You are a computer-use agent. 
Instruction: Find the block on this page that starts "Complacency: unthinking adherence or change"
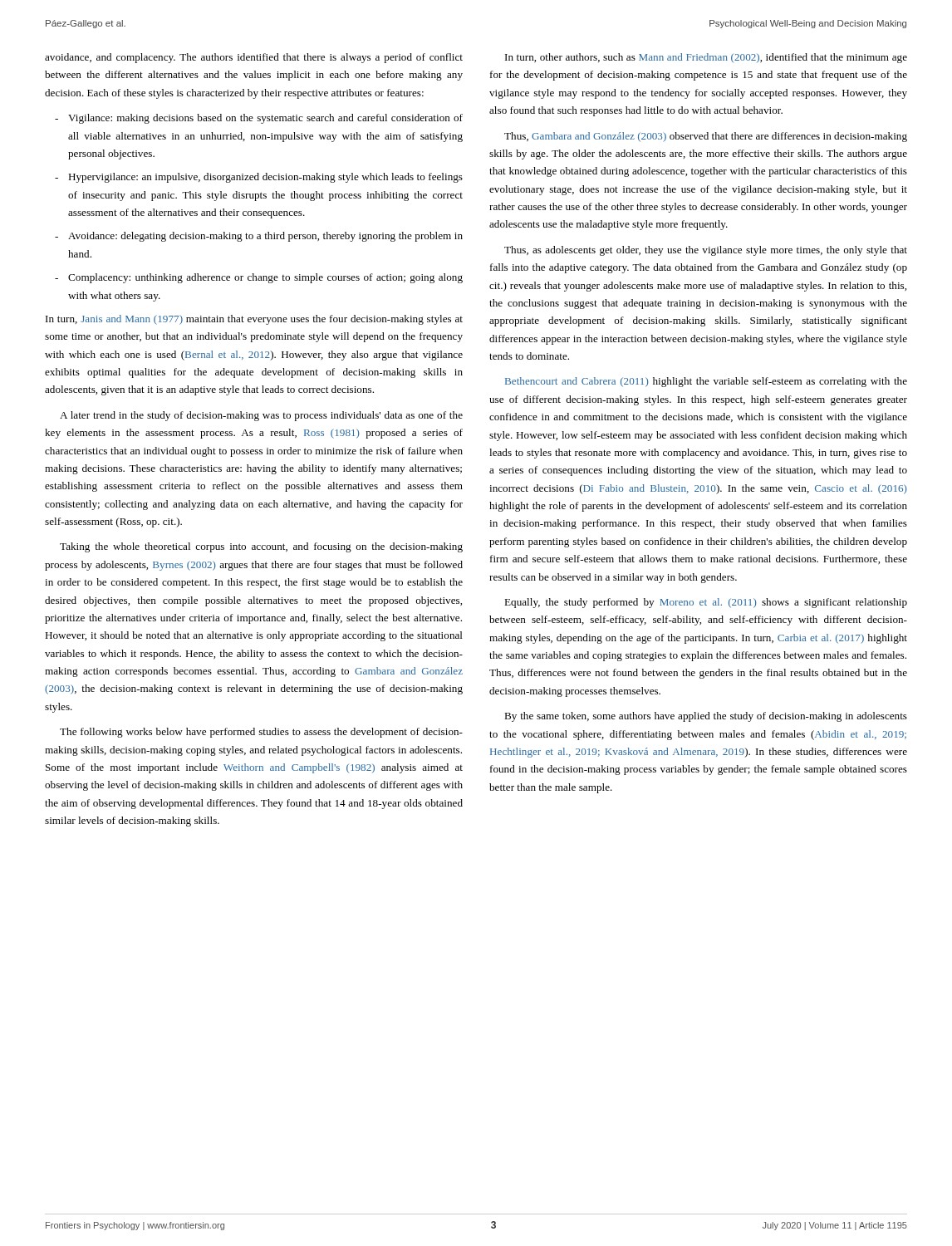pyautogui.click(x=259, y=286)
